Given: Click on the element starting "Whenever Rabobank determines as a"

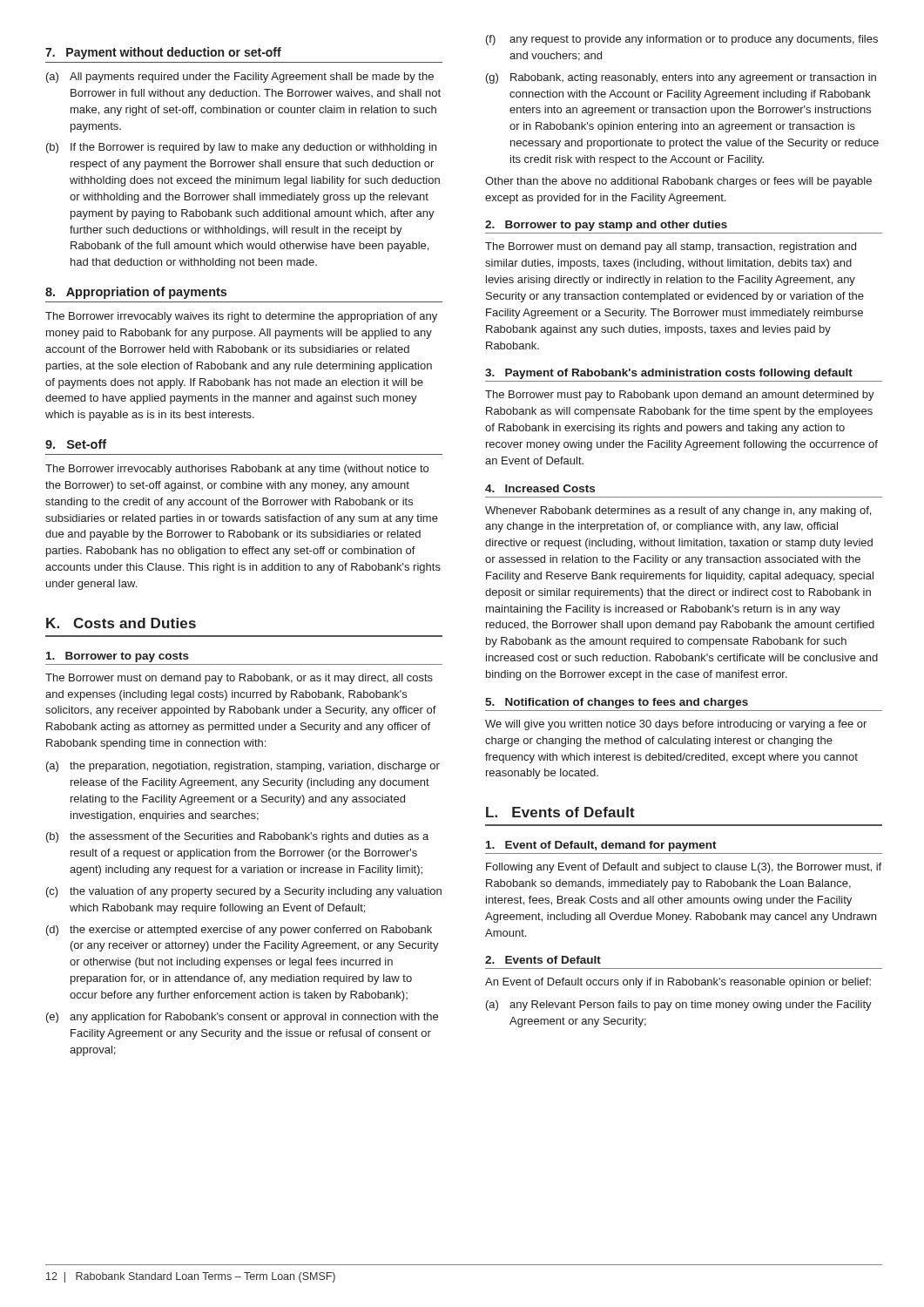Looking at the screenshot, I should (x=684, y=593).
